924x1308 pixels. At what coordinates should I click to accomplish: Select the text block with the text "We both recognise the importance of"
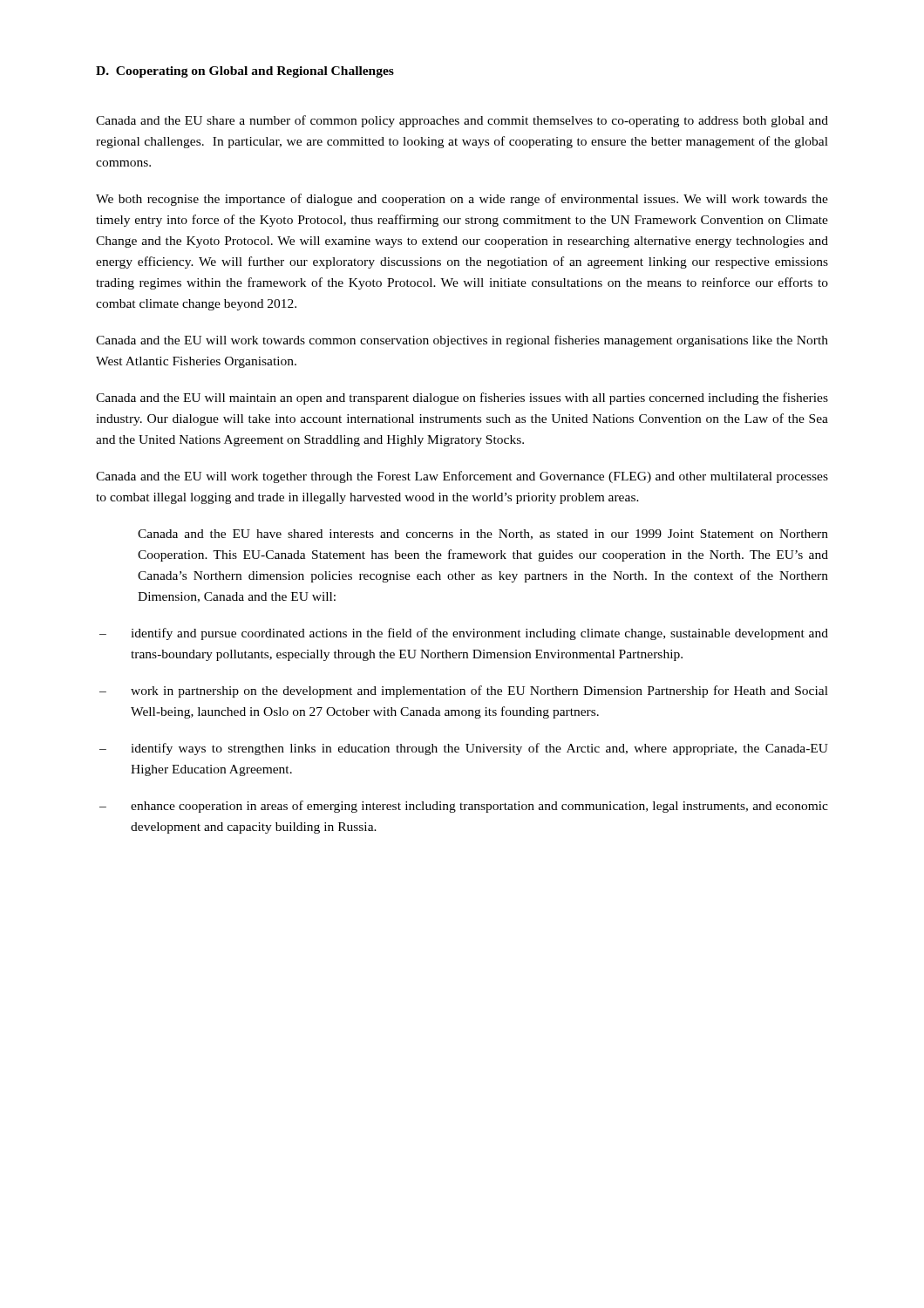click(x=462, y=251)
